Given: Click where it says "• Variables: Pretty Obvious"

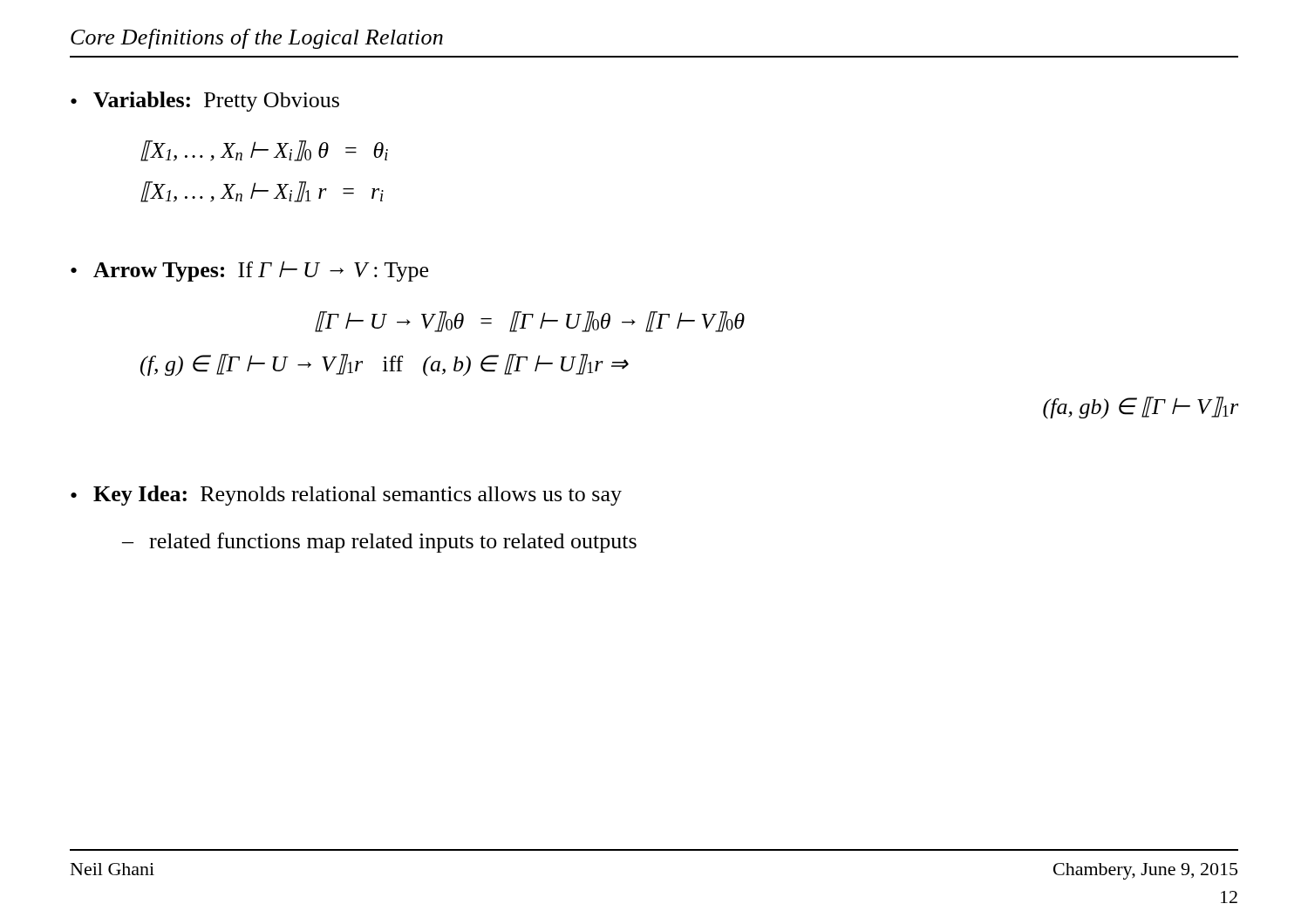Looking at the screenshot, I should click(205, 101).
